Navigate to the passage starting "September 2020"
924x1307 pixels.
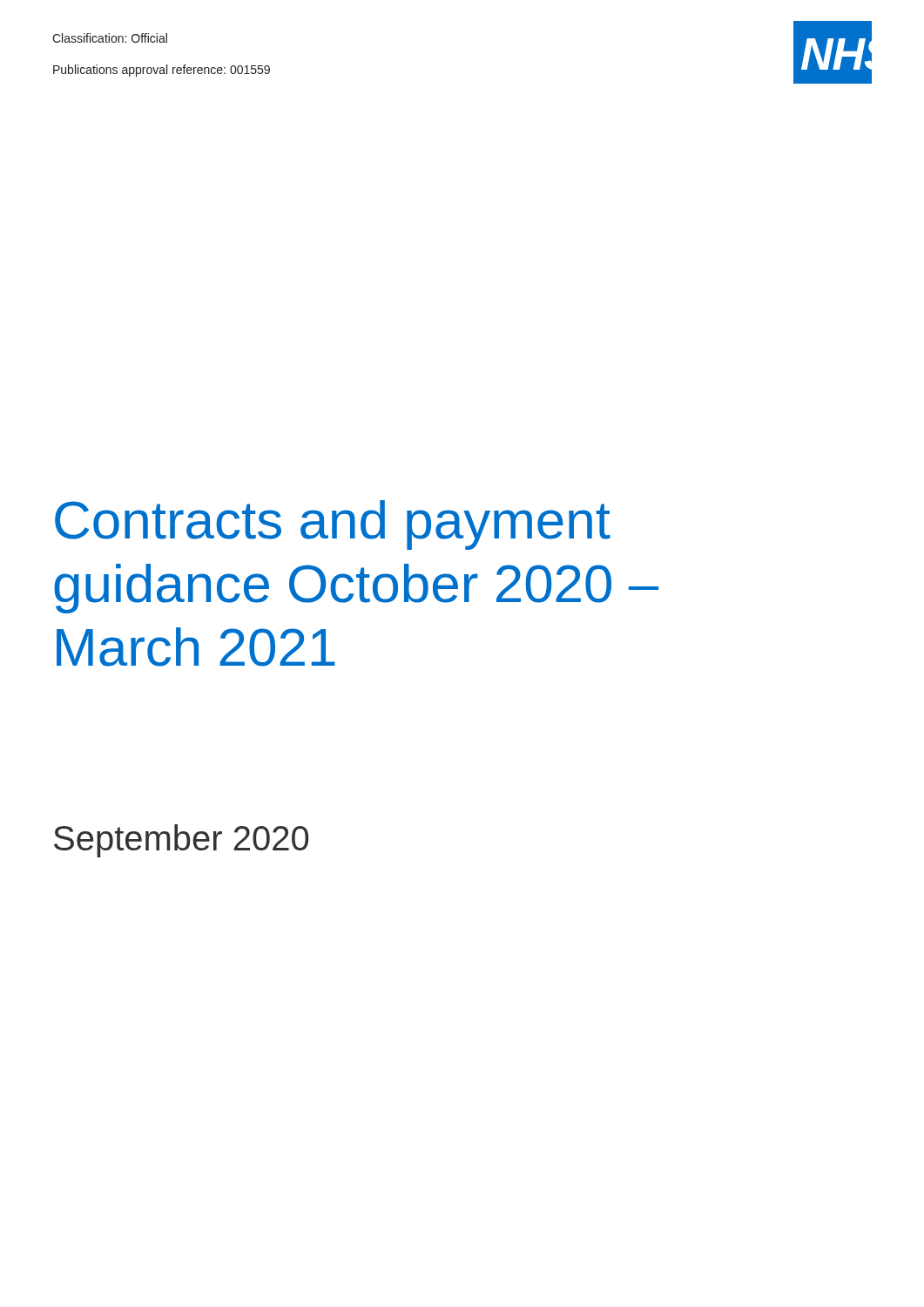181,838
